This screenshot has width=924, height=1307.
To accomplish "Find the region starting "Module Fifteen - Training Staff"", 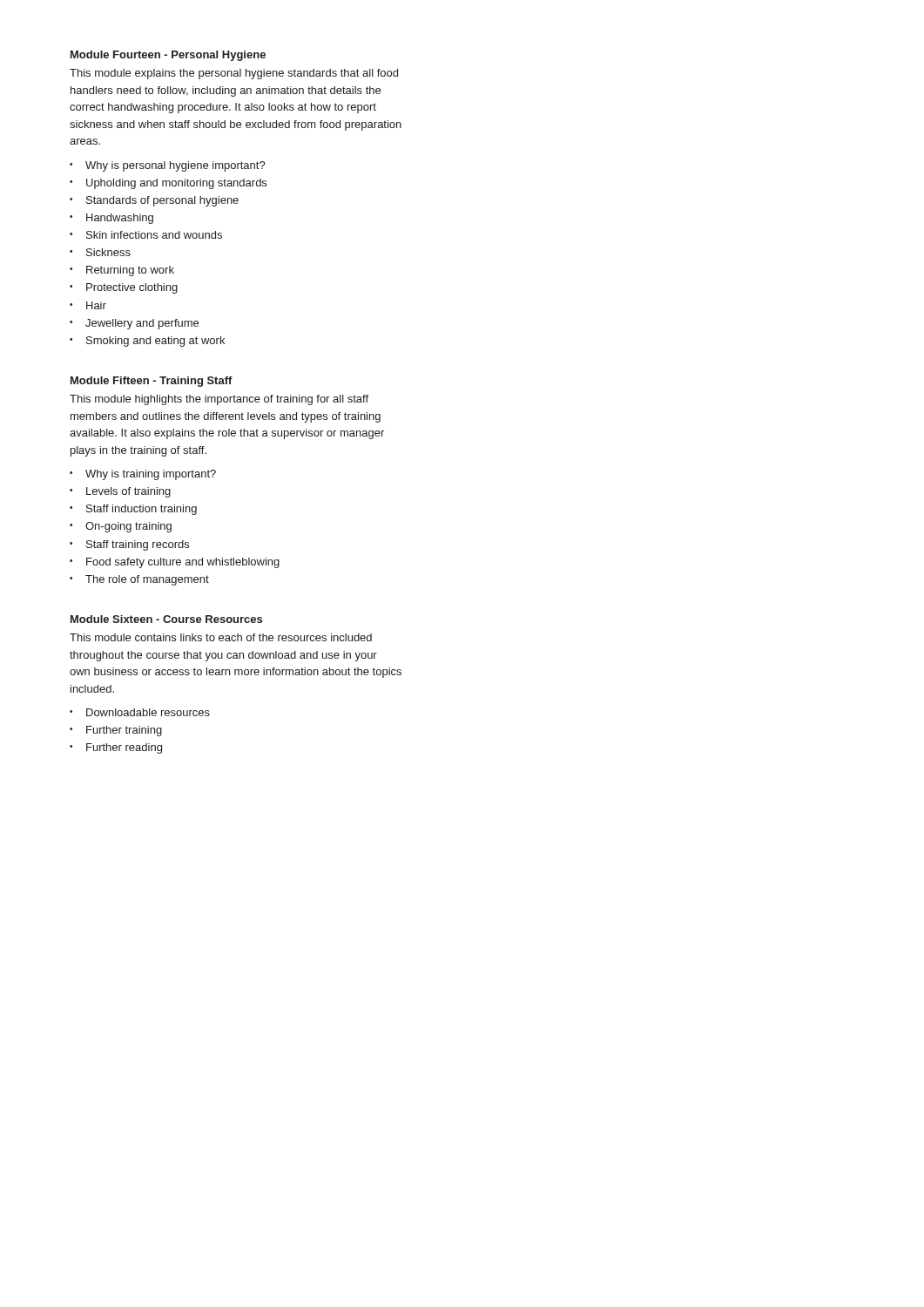I will tap(151, 380).
